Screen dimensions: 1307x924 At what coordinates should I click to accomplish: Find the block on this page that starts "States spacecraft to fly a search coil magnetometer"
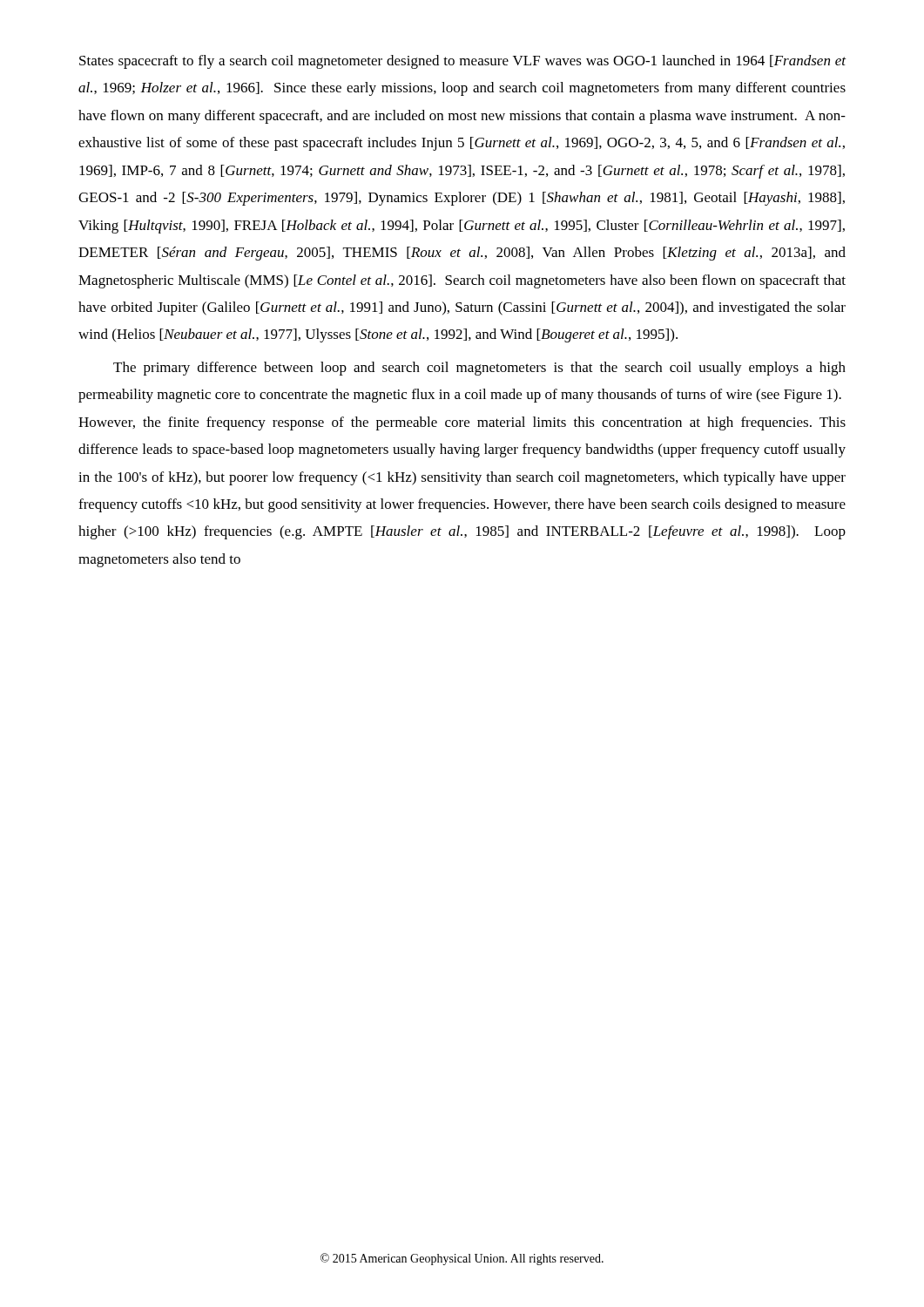coord(462,197)
